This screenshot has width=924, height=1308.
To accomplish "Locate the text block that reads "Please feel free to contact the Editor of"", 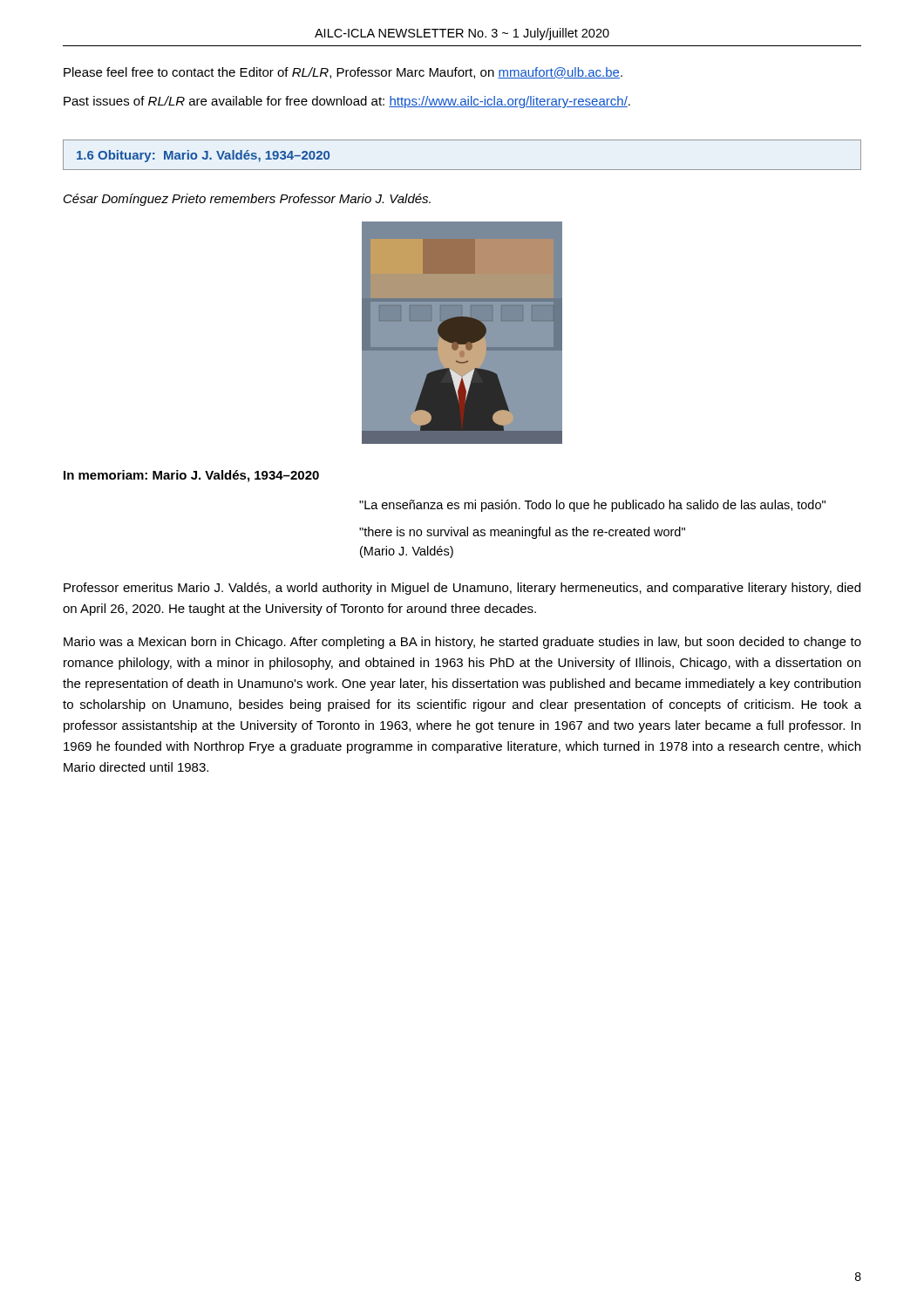I will (343, 72).
